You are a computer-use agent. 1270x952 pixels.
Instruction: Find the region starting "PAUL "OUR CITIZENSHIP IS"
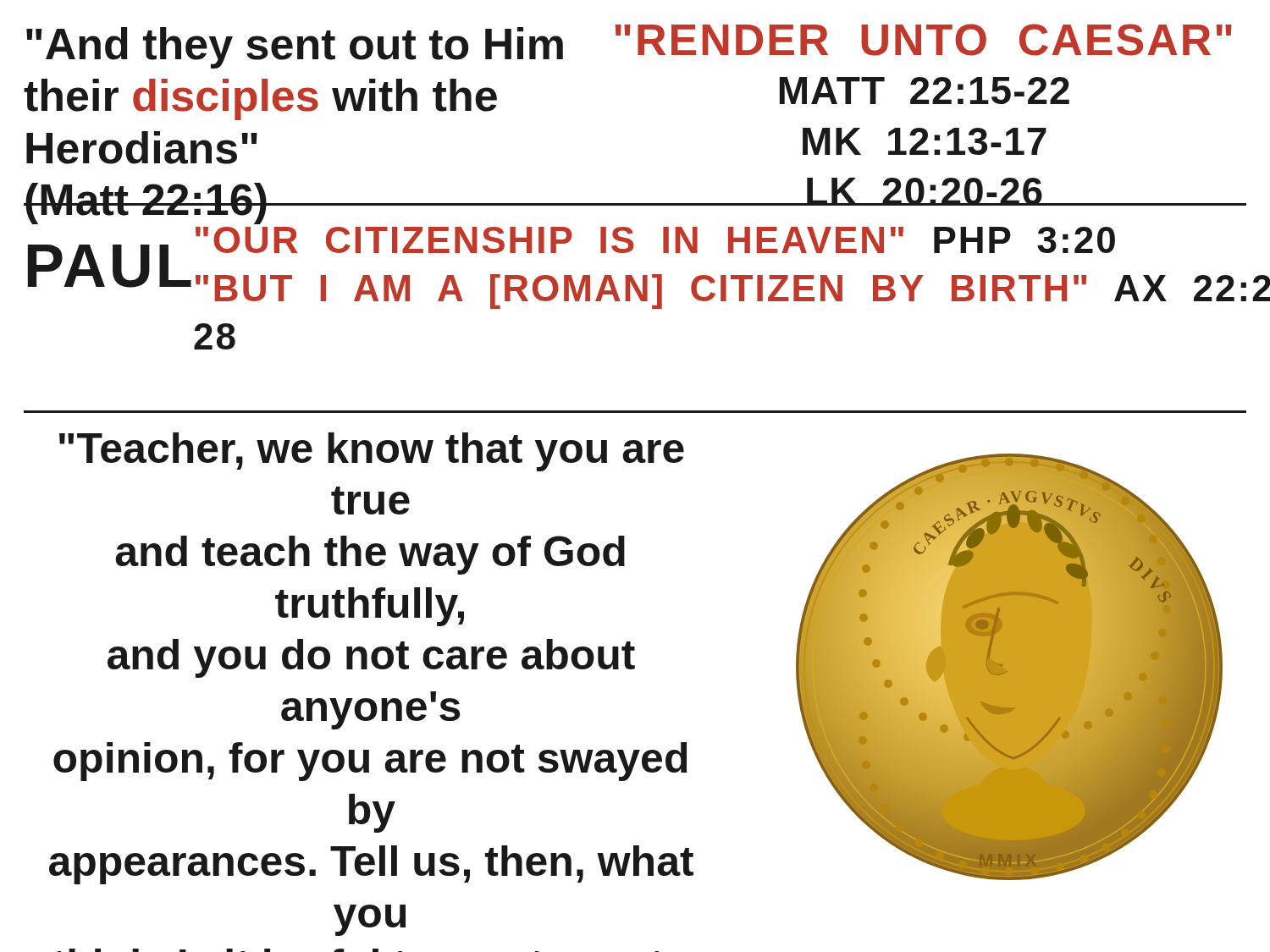click(635, 288)
